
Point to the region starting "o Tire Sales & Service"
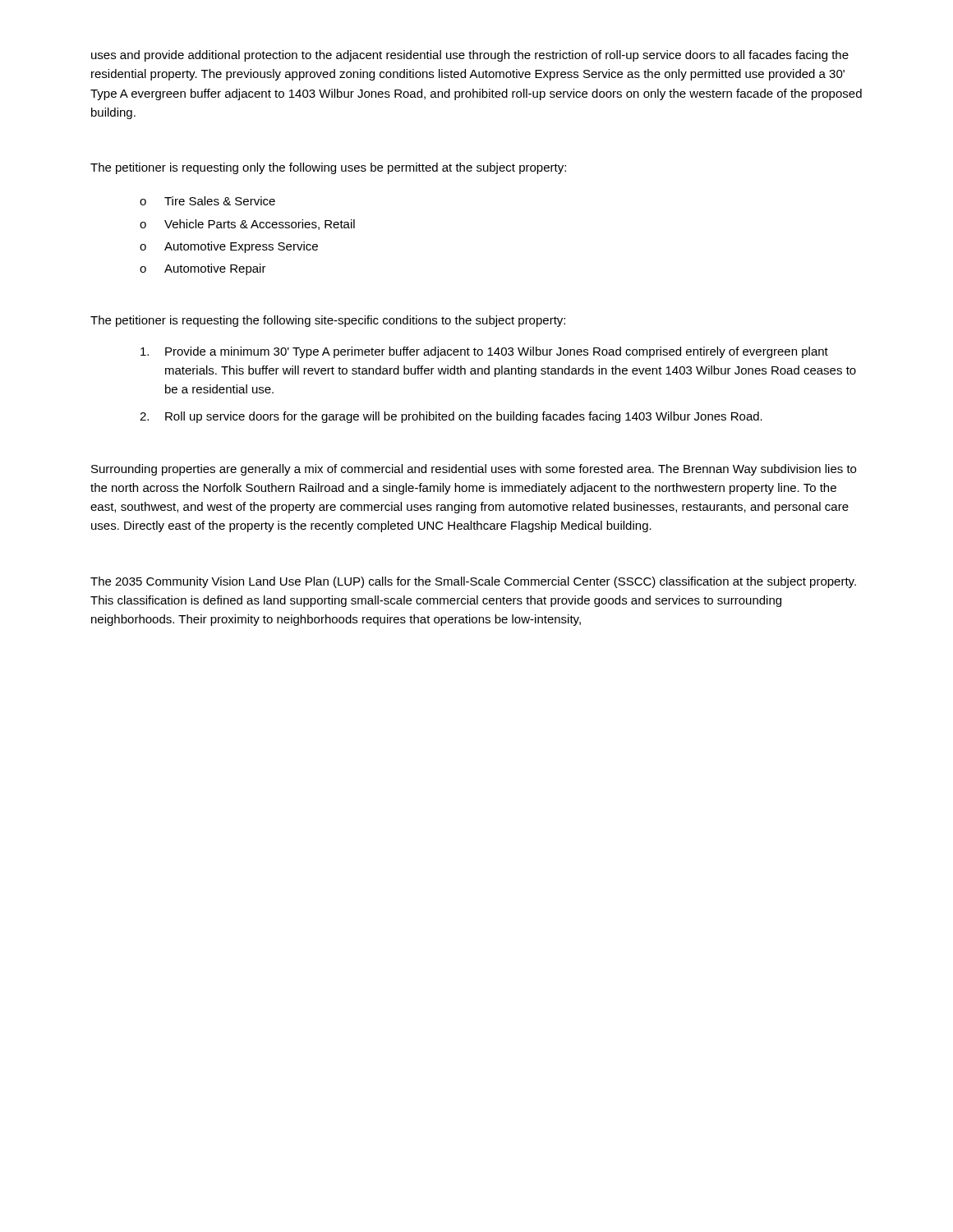click(x=183, y=201)
